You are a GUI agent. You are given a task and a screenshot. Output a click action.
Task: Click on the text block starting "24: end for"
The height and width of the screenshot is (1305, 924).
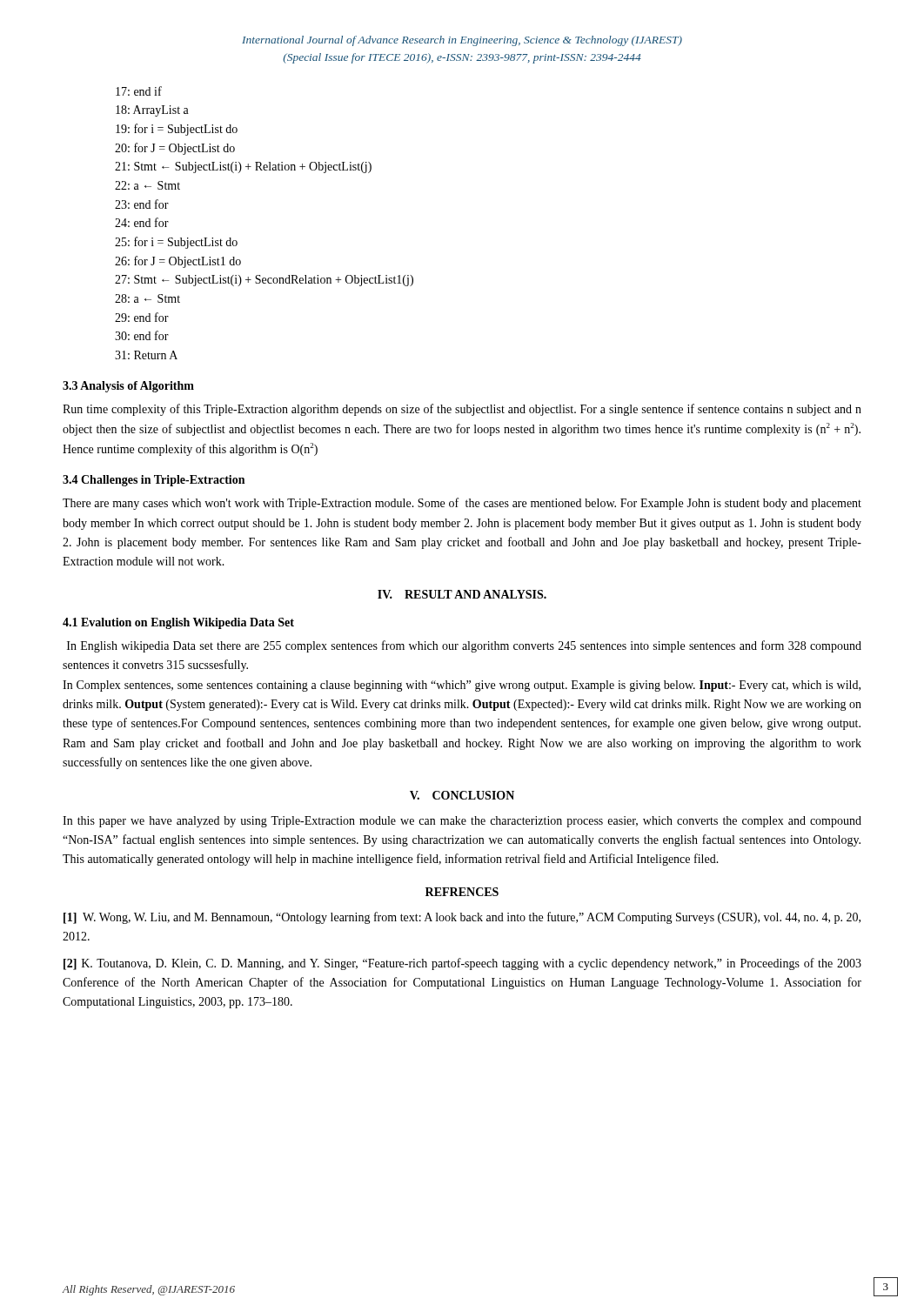coord(142,223)
